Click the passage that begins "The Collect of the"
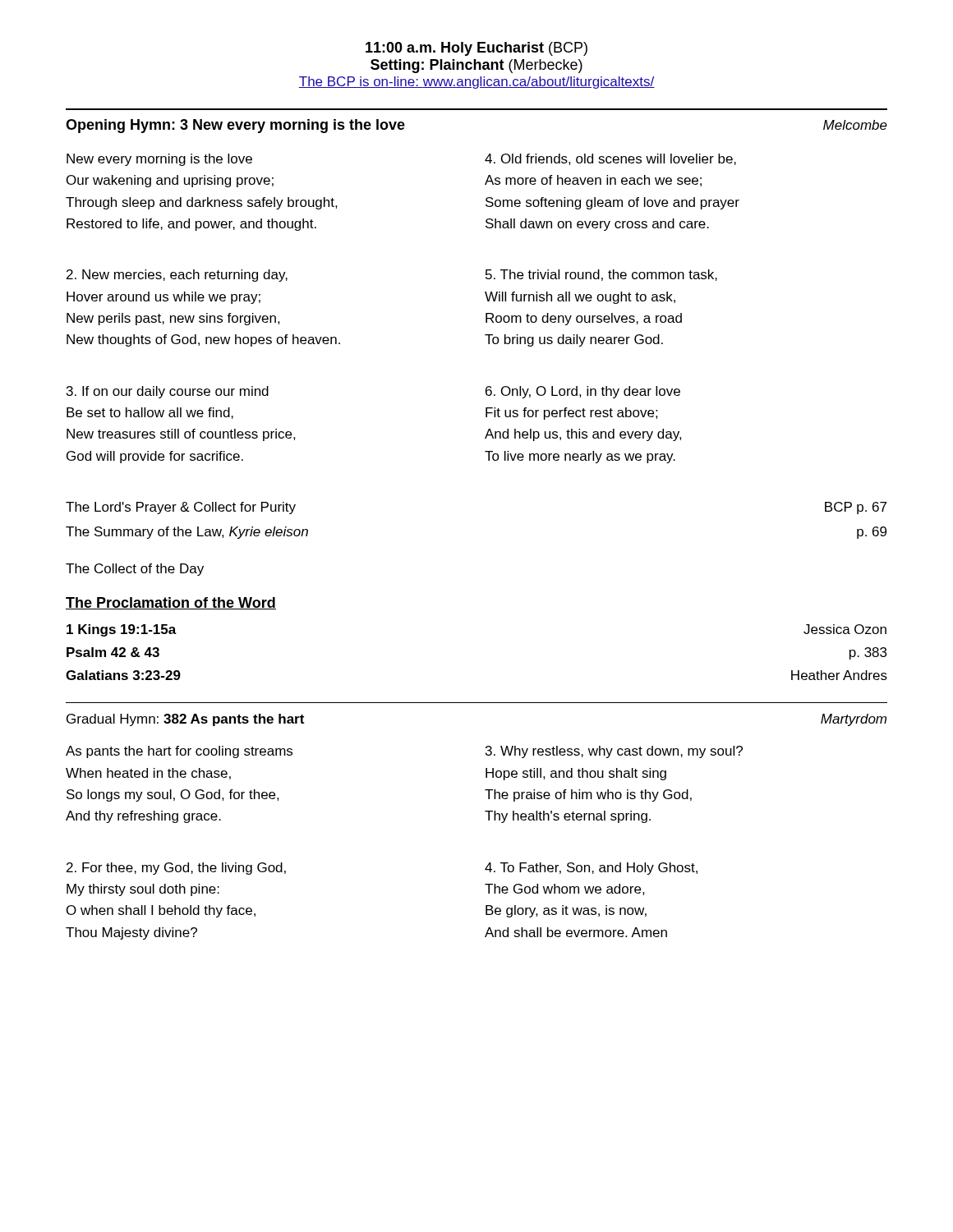 click(135, 569)
